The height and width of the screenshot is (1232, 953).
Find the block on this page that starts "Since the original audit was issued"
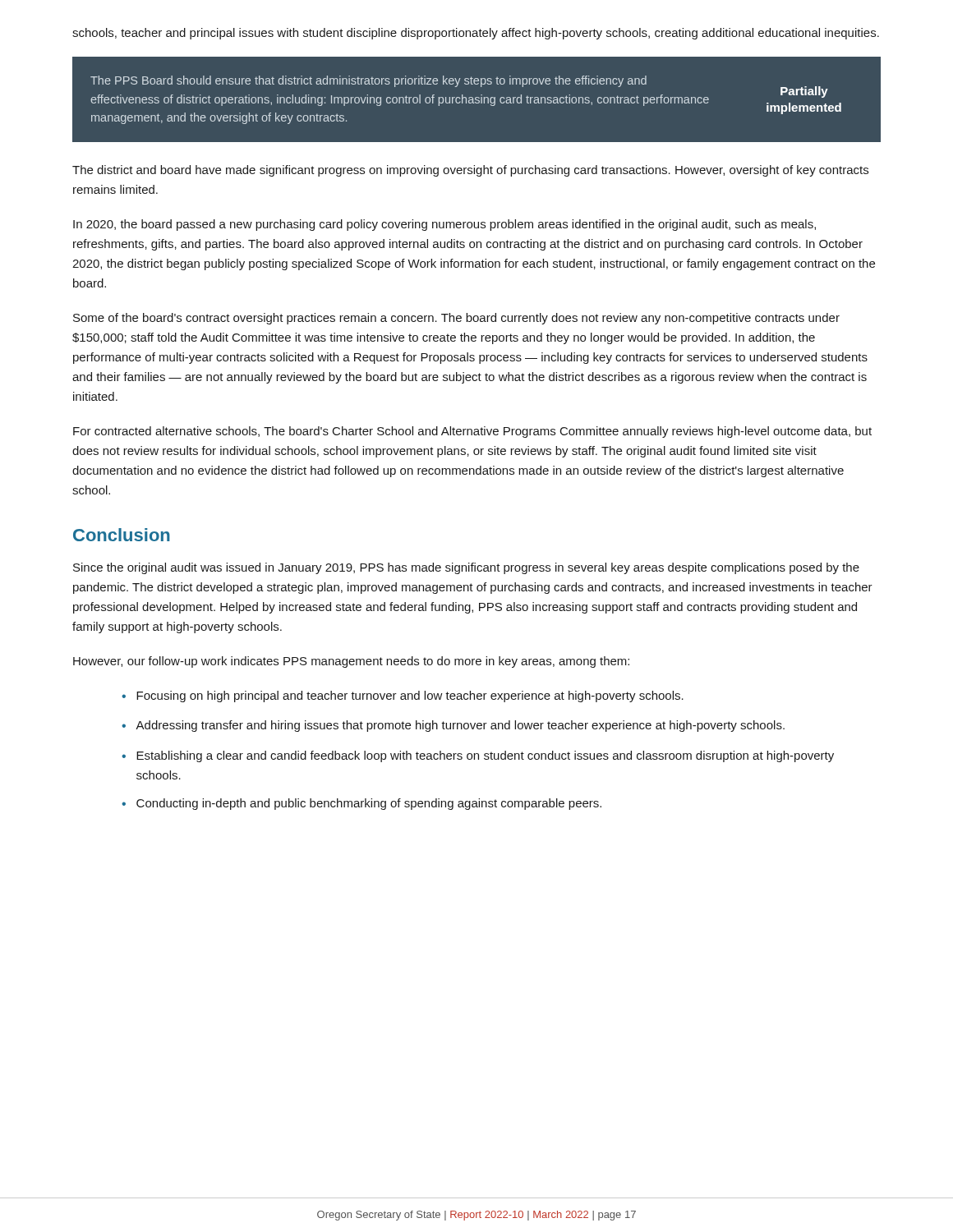point(472,596)
